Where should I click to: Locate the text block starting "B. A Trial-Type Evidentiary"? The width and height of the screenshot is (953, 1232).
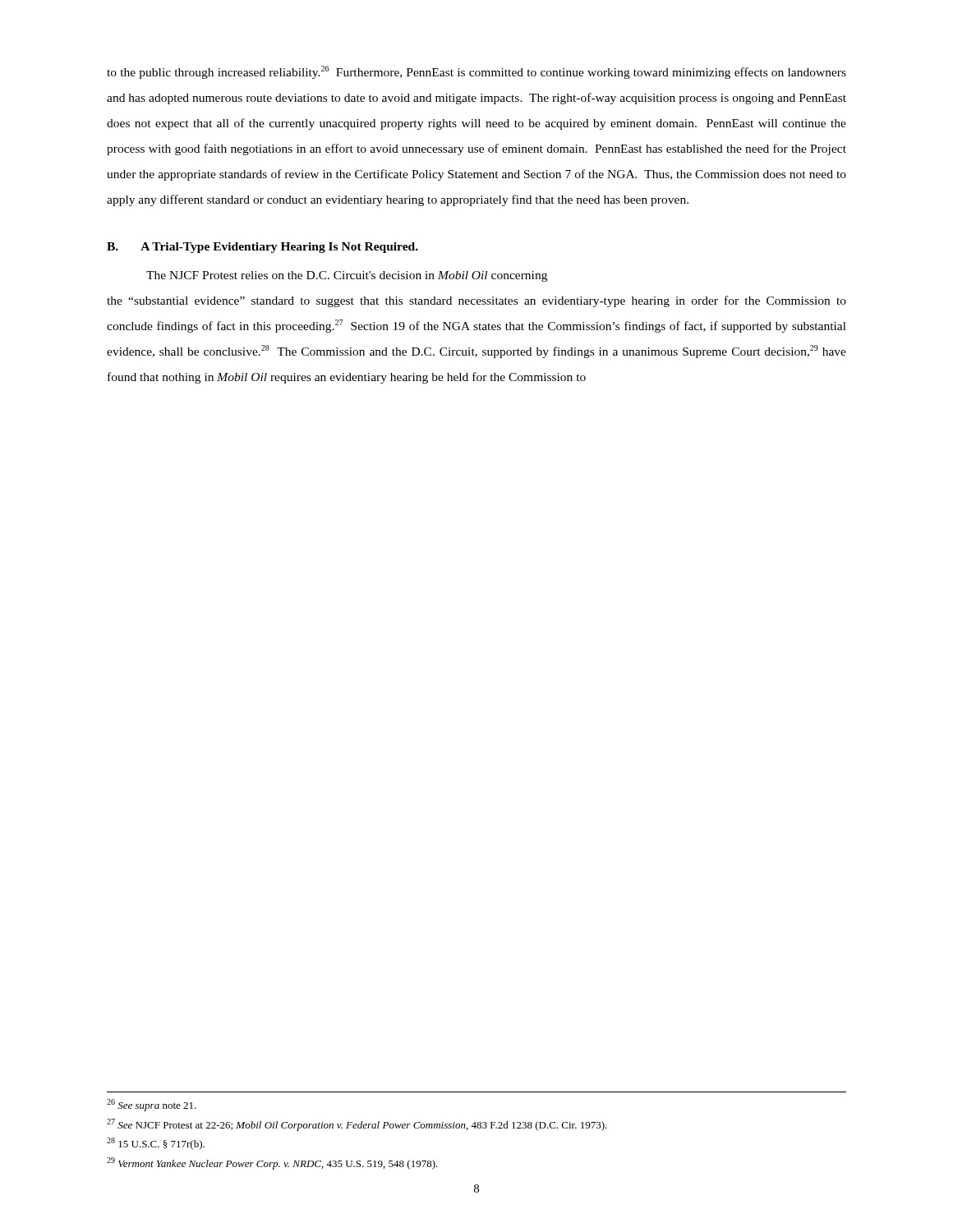(x=263, y=246)
